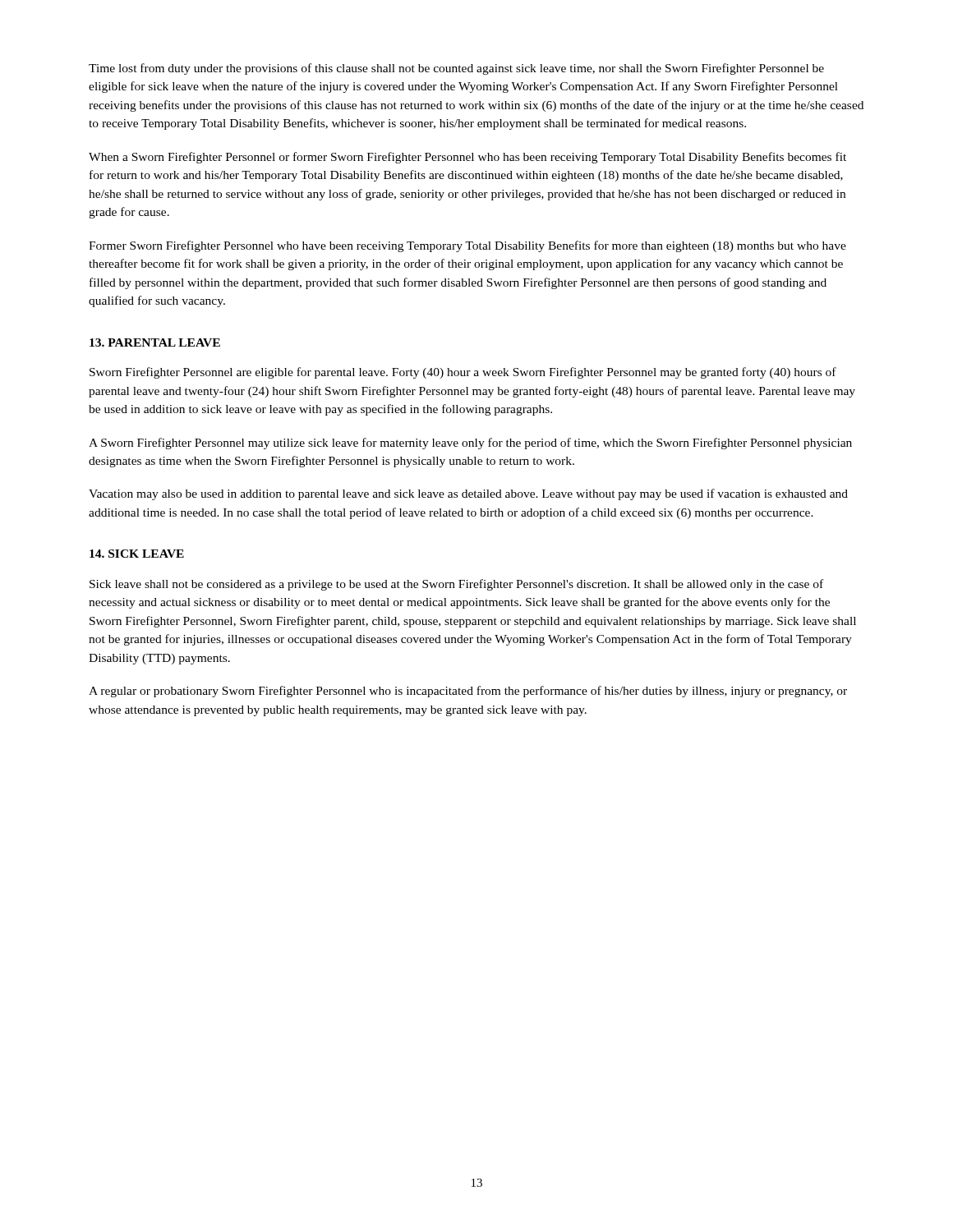Point to the block beginning "Sick leave shall not be"
Image resolution: width=953 pixels, height=1232 pixels.
[x=473, y=620]
